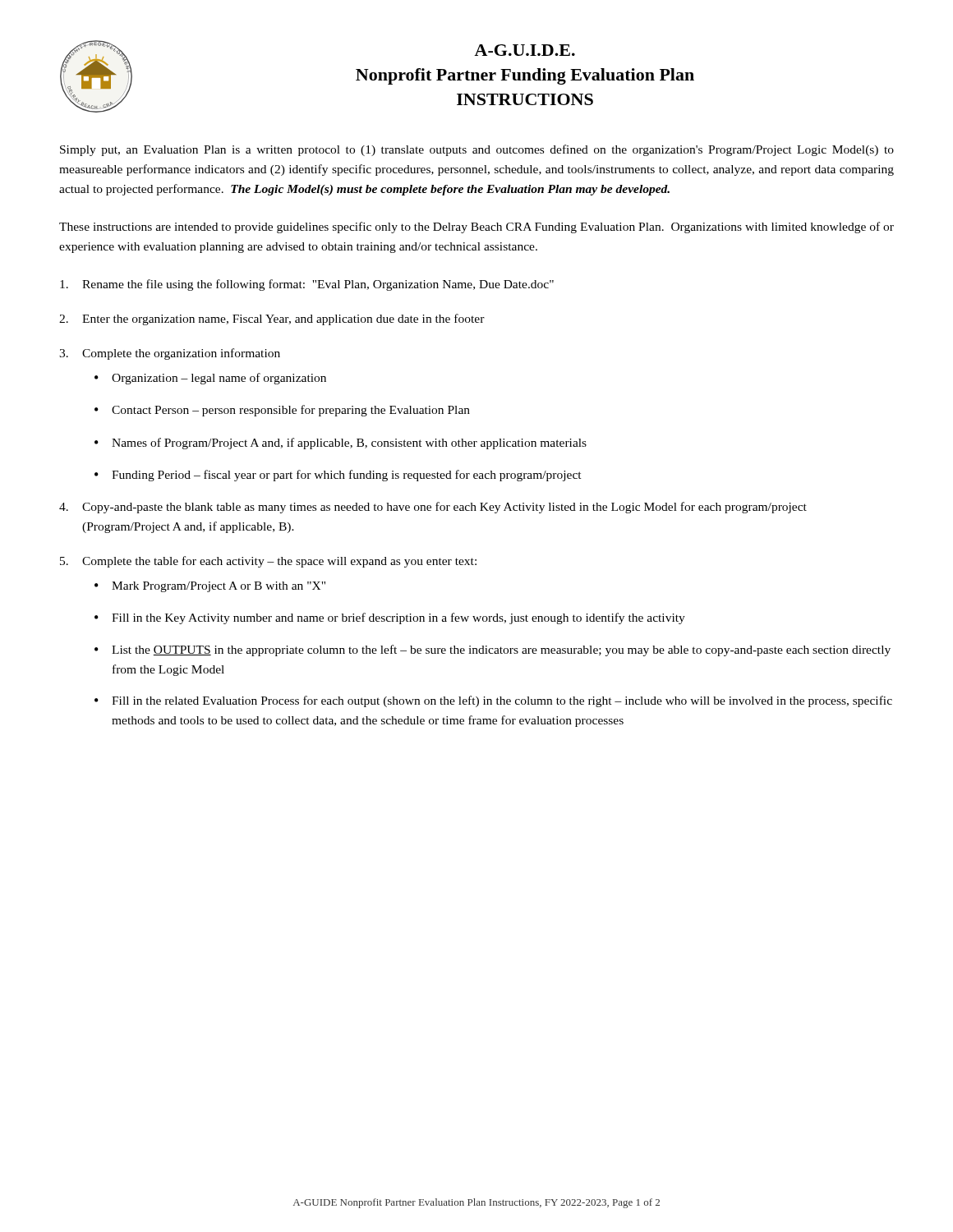Locate the list item containing "• Organization – legal name of organization"

click(x=210, y=379)
